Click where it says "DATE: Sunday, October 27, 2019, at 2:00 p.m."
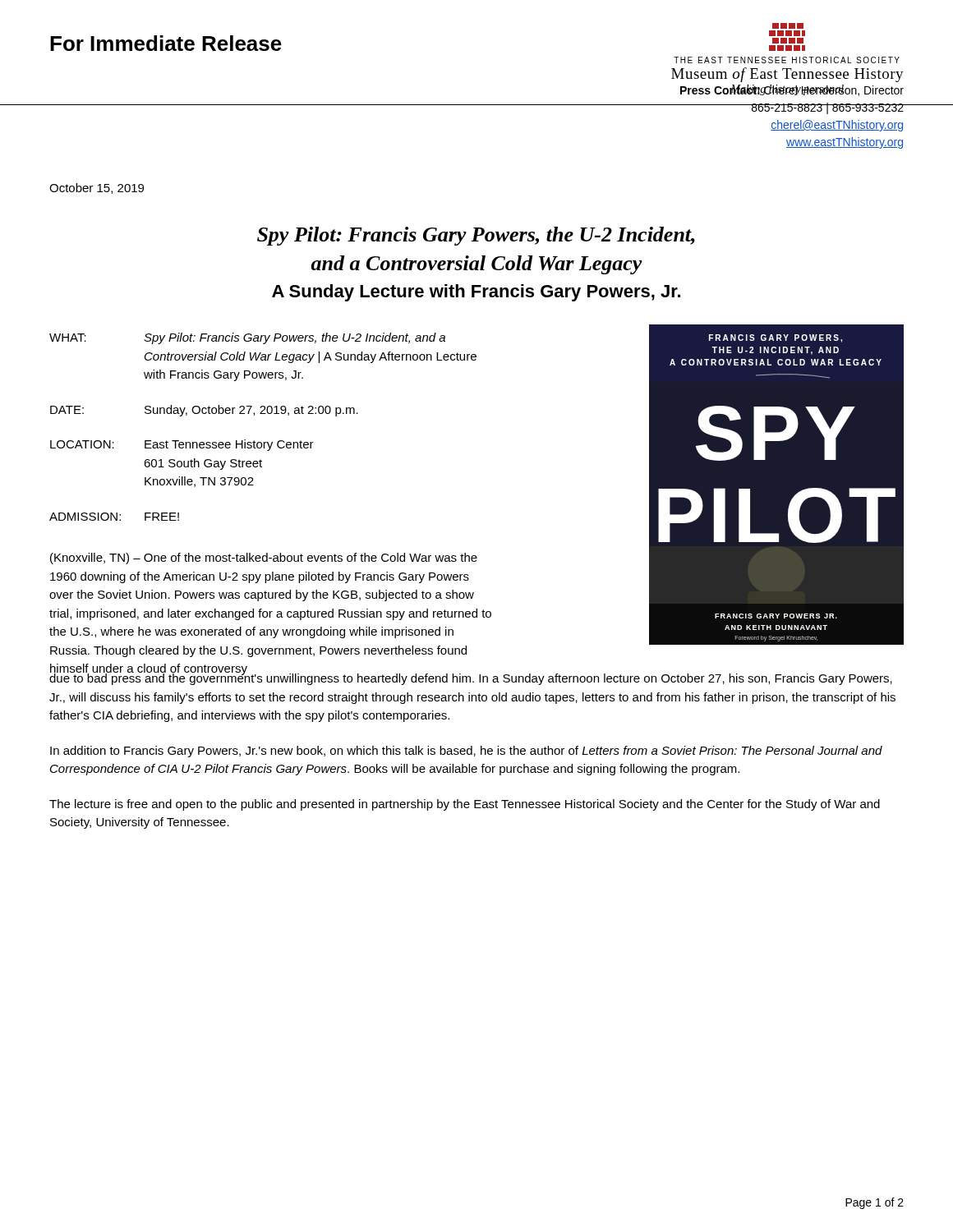The image size is (953, 1232). point(204,410)
